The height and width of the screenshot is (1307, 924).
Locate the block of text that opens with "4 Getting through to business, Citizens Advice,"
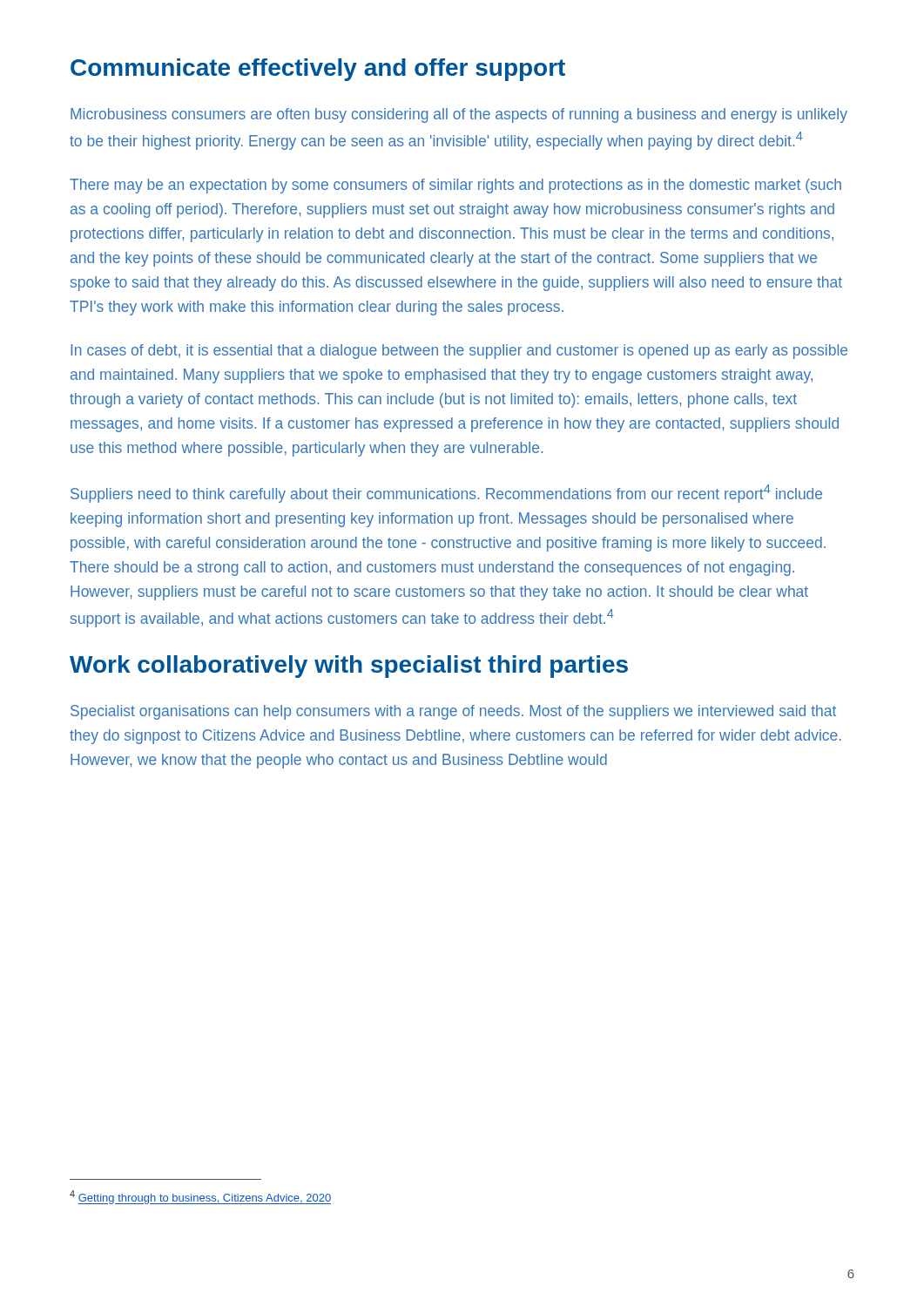click(x=200, y=1193)
